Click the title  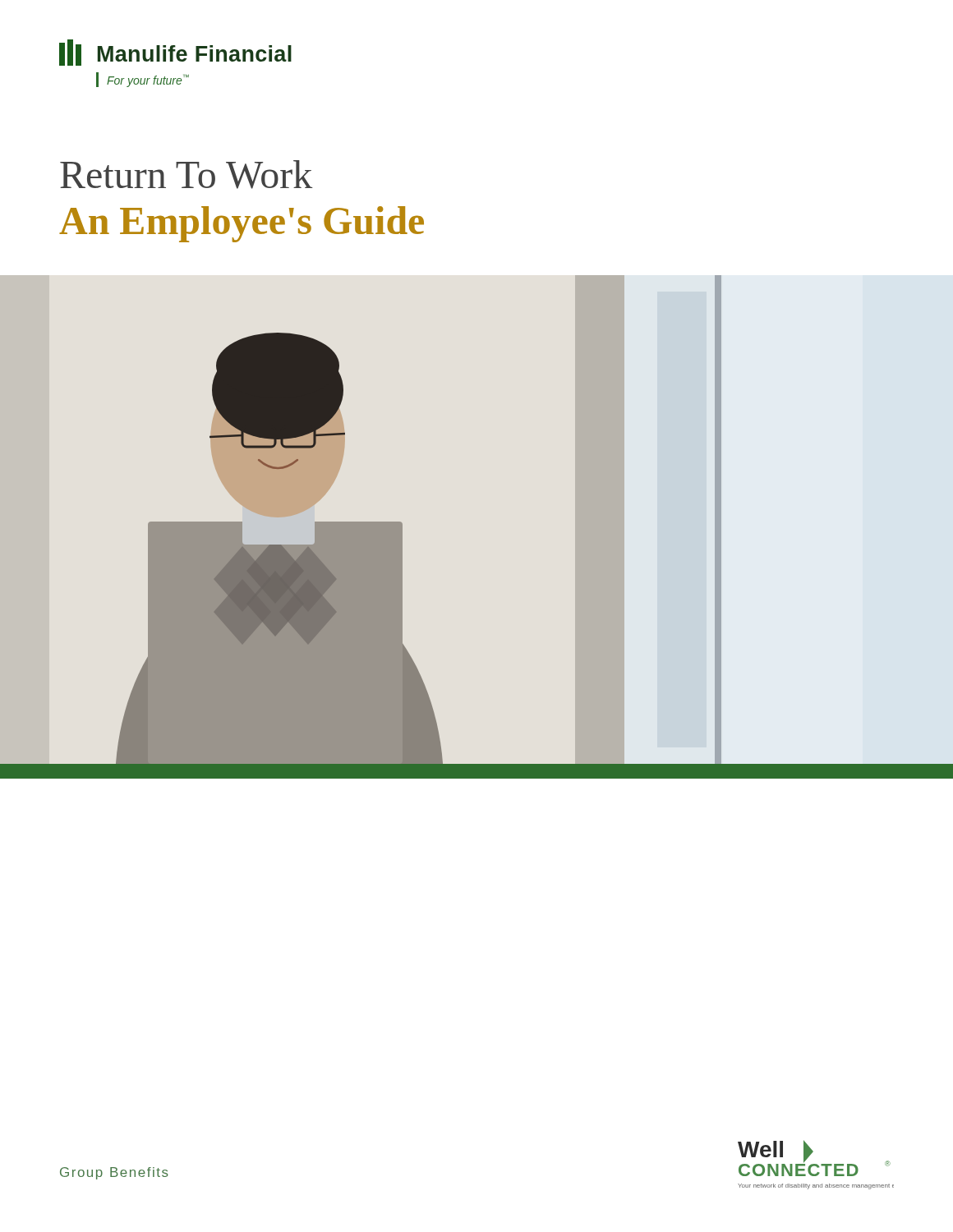(x=242, y=198)
